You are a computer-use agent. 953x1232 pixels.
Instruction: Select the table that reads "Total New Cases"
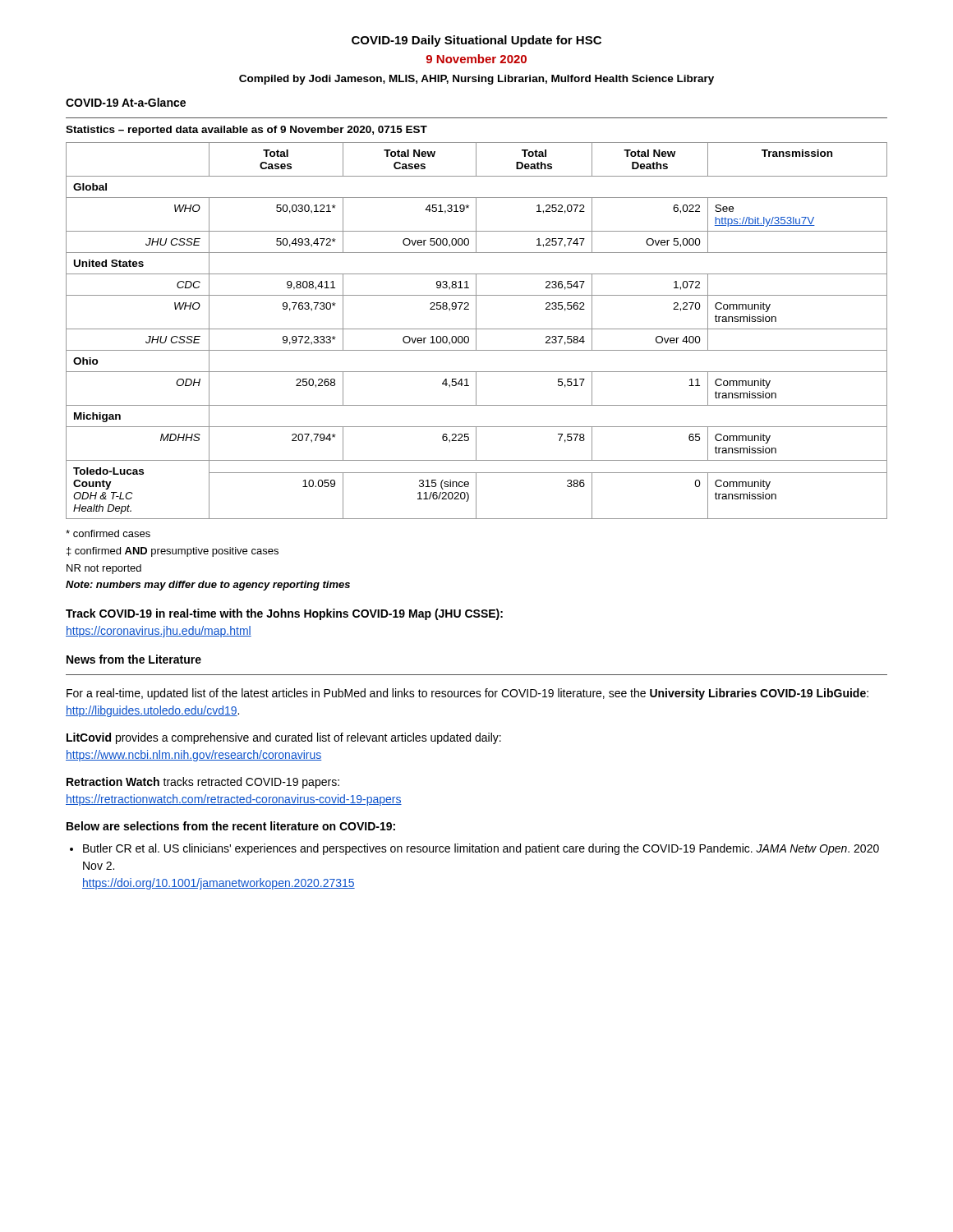click(x=476, y=331)
